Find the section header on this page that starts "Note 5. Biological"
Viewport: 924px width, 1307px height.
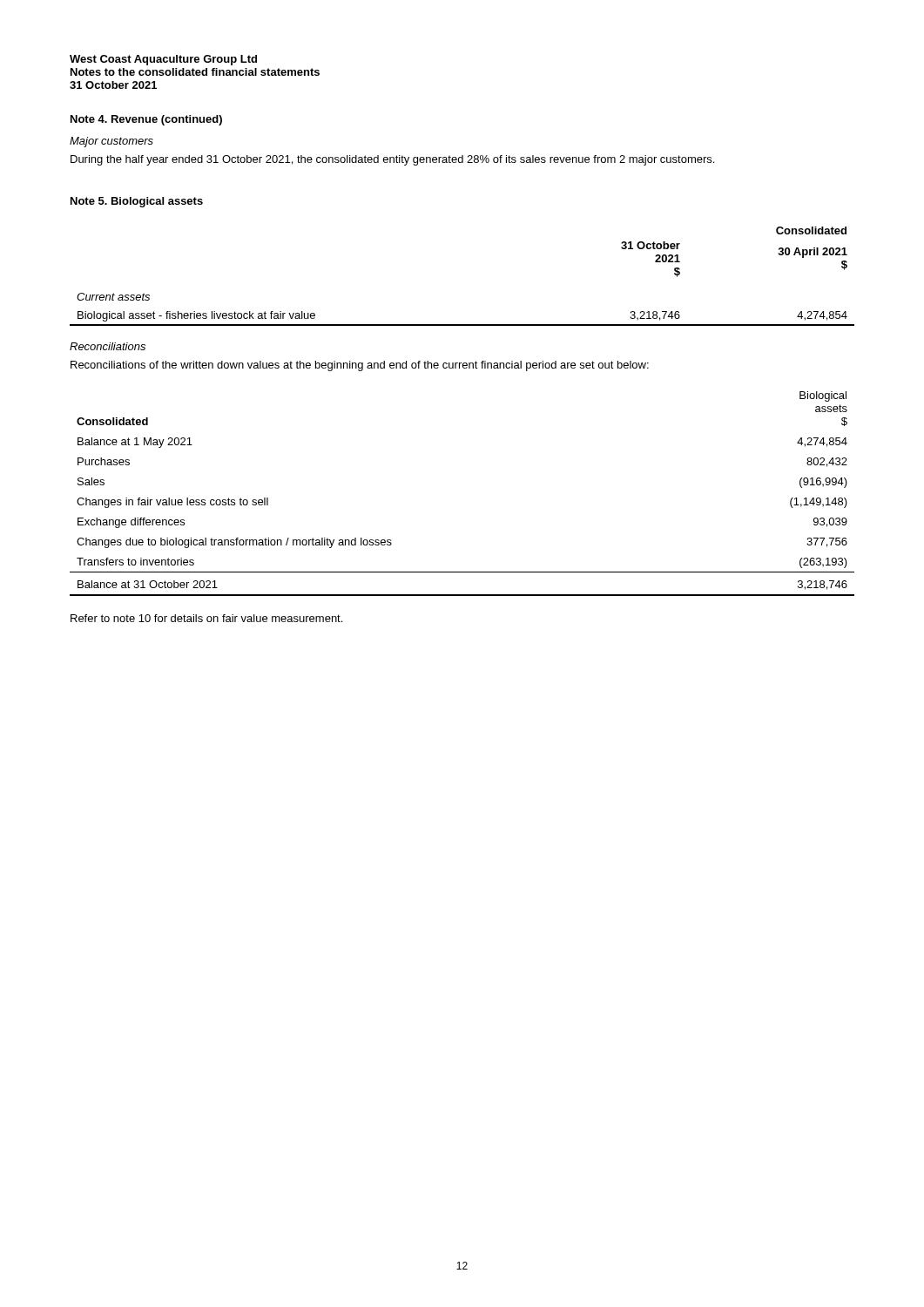pyautogui.click(x=136, y=200)
